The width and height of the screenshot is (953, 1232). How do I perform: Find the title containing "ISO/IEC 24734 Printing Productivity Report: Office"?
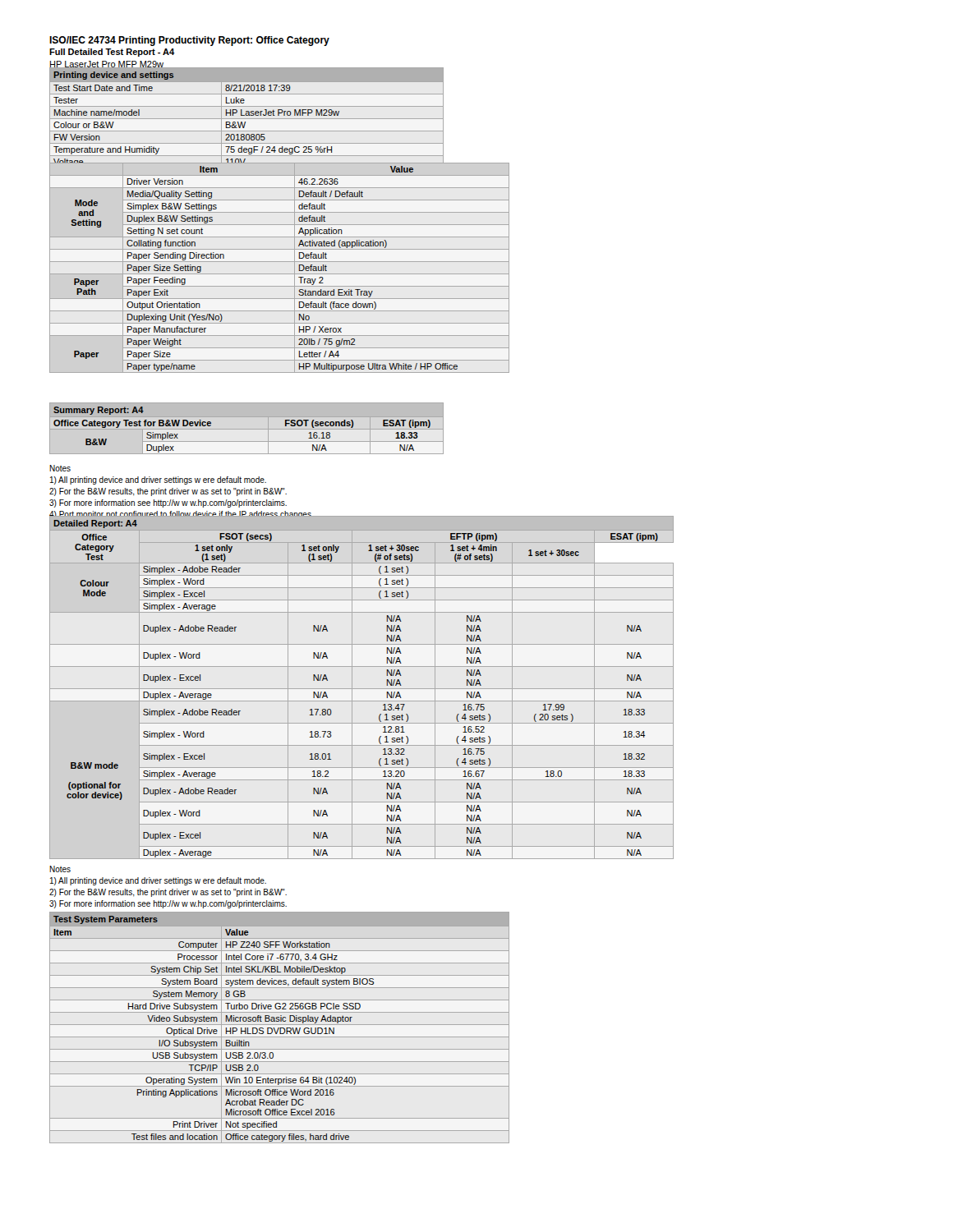[189, 40]
